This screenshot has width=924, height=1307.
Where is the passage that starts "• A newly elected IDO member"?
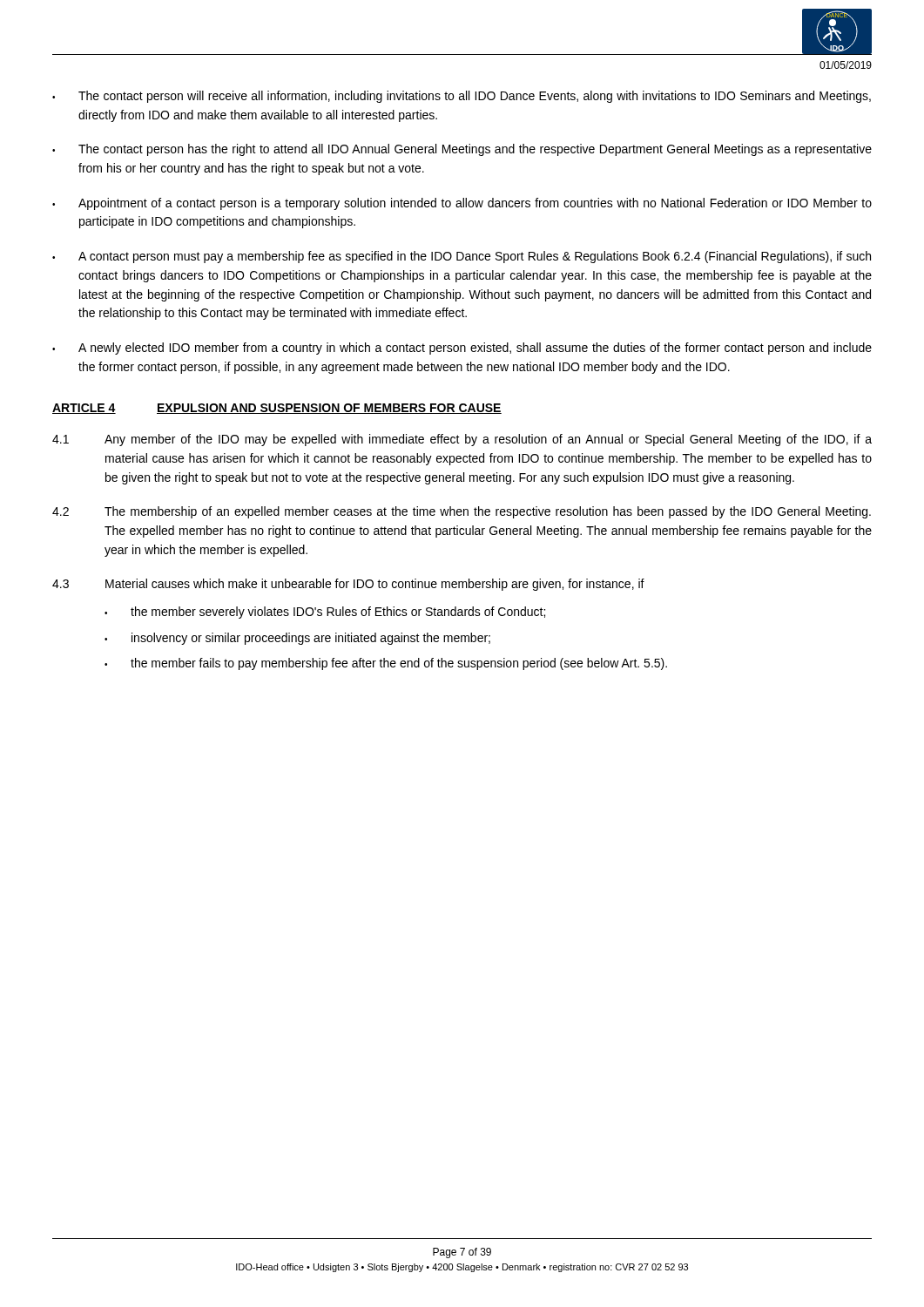pyautogui.click(x=462, y=358)
